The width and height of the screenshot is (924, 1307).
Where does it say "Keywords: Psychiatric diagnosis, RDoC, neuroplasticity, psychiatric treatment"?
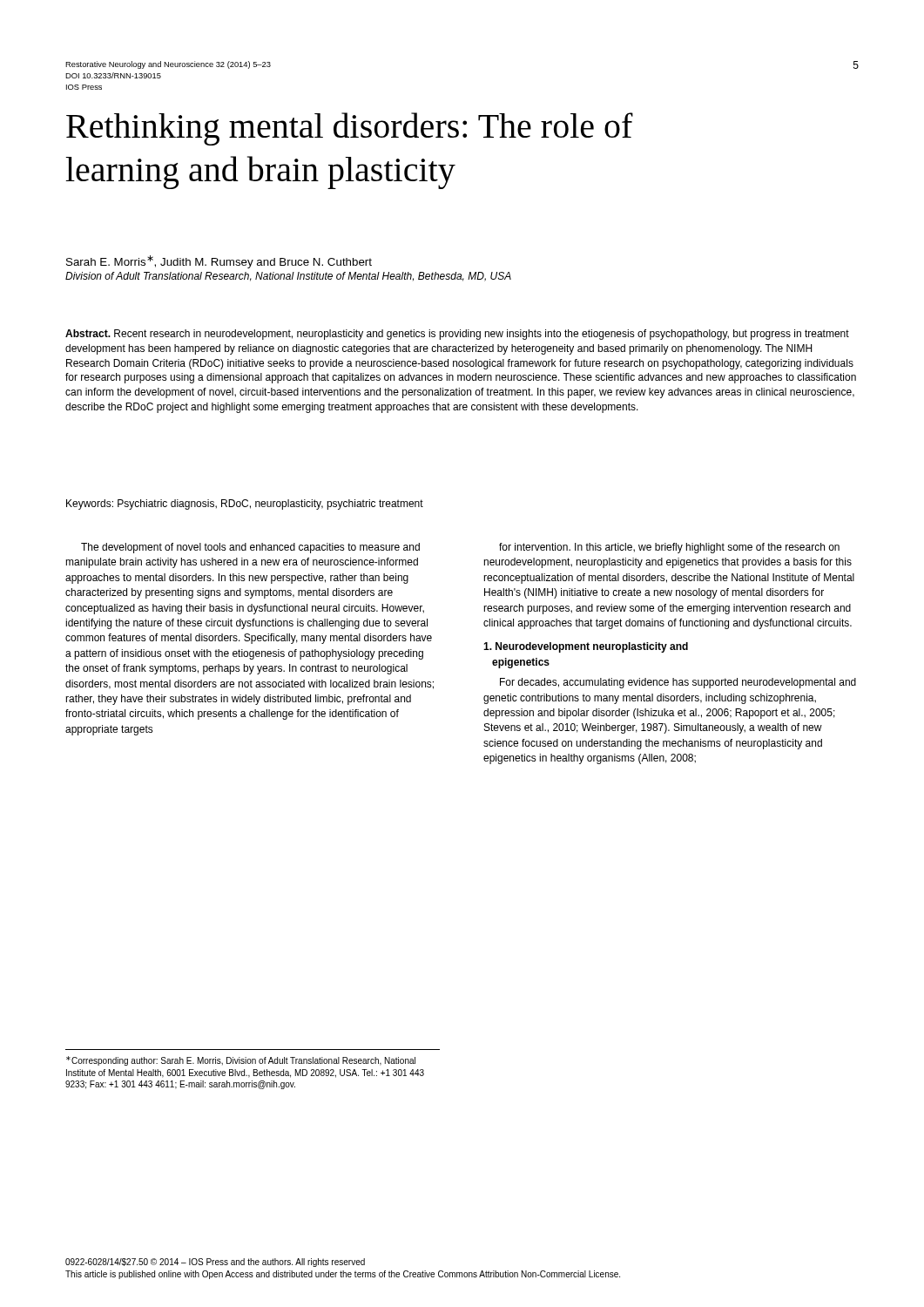point(244,504)
